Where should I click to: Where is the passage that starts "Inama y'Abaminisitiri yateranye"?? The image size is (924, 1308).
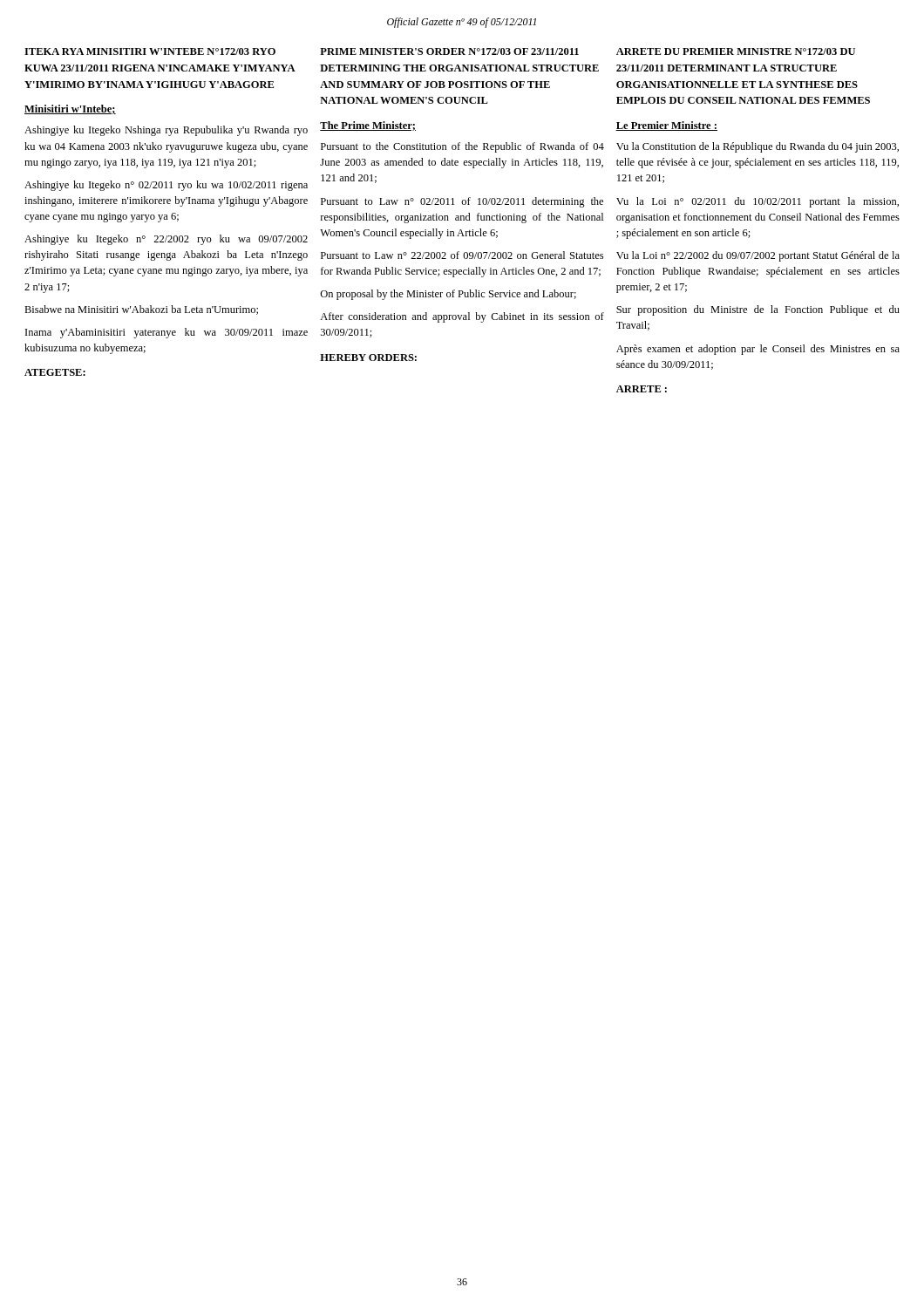coord(166,340)
